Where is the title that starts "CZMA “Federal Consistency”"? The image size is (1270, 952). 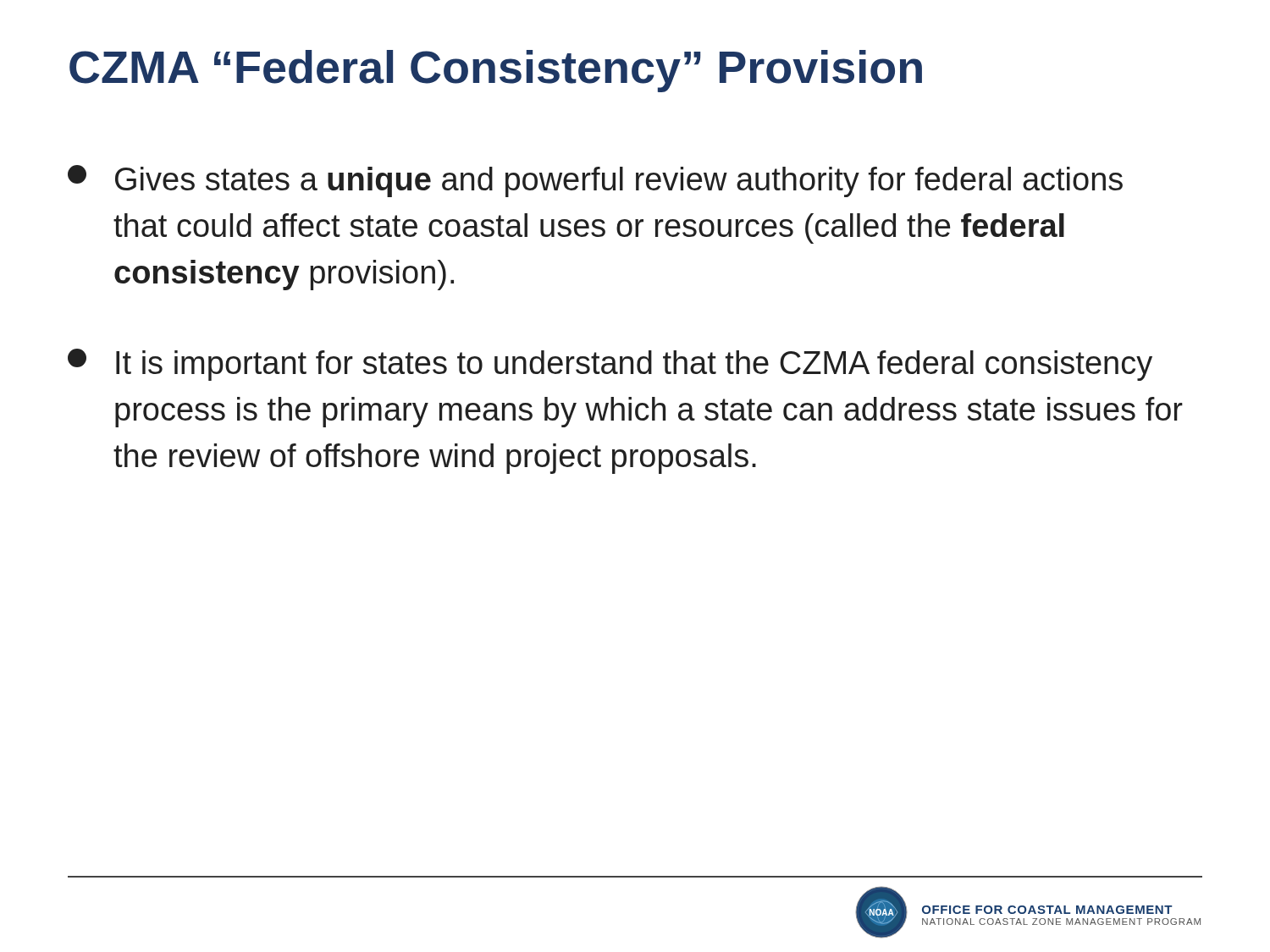[x=635, y=67]
